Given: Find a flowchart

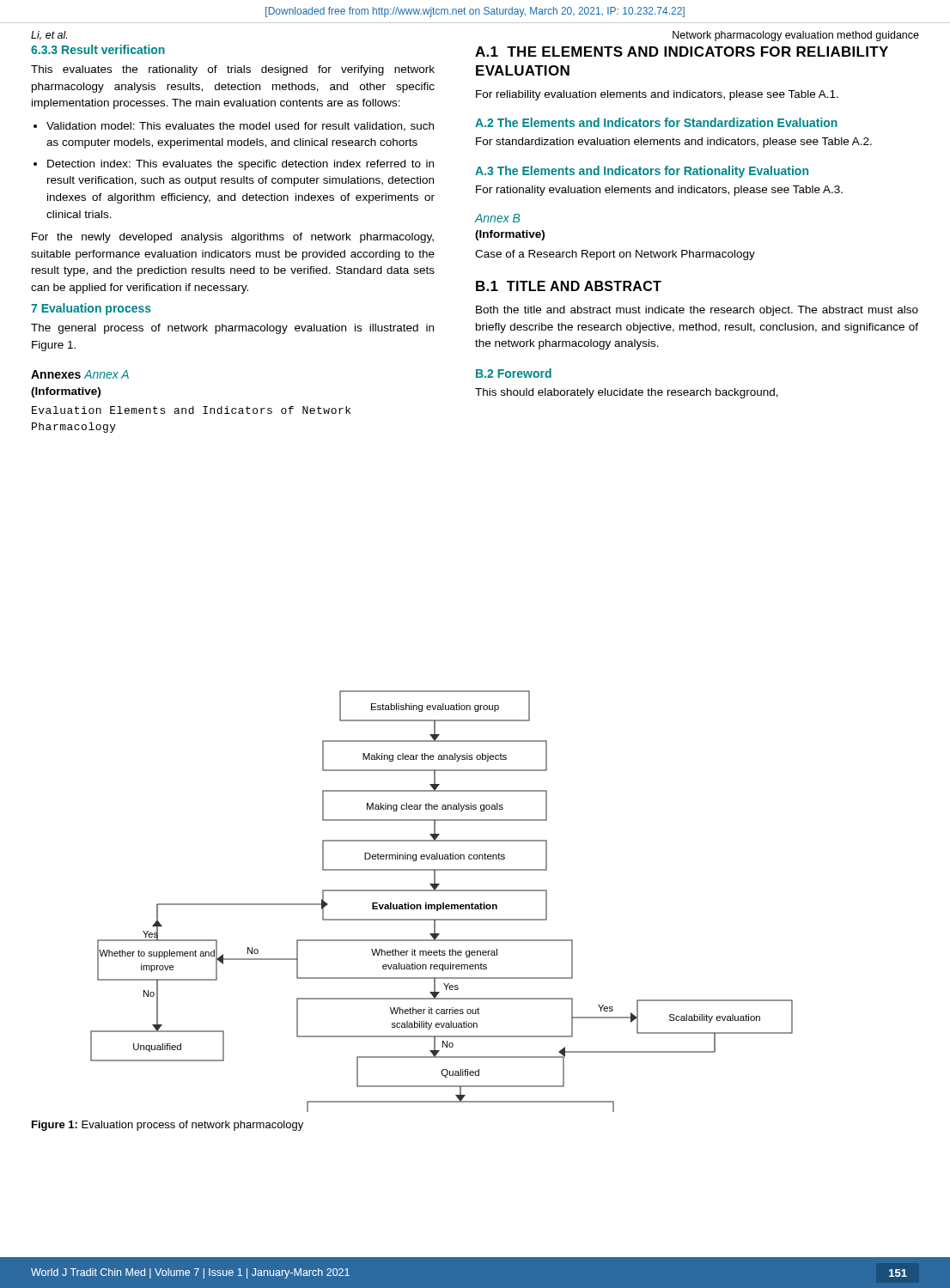Looking at the screenshot, I should 475,899.
